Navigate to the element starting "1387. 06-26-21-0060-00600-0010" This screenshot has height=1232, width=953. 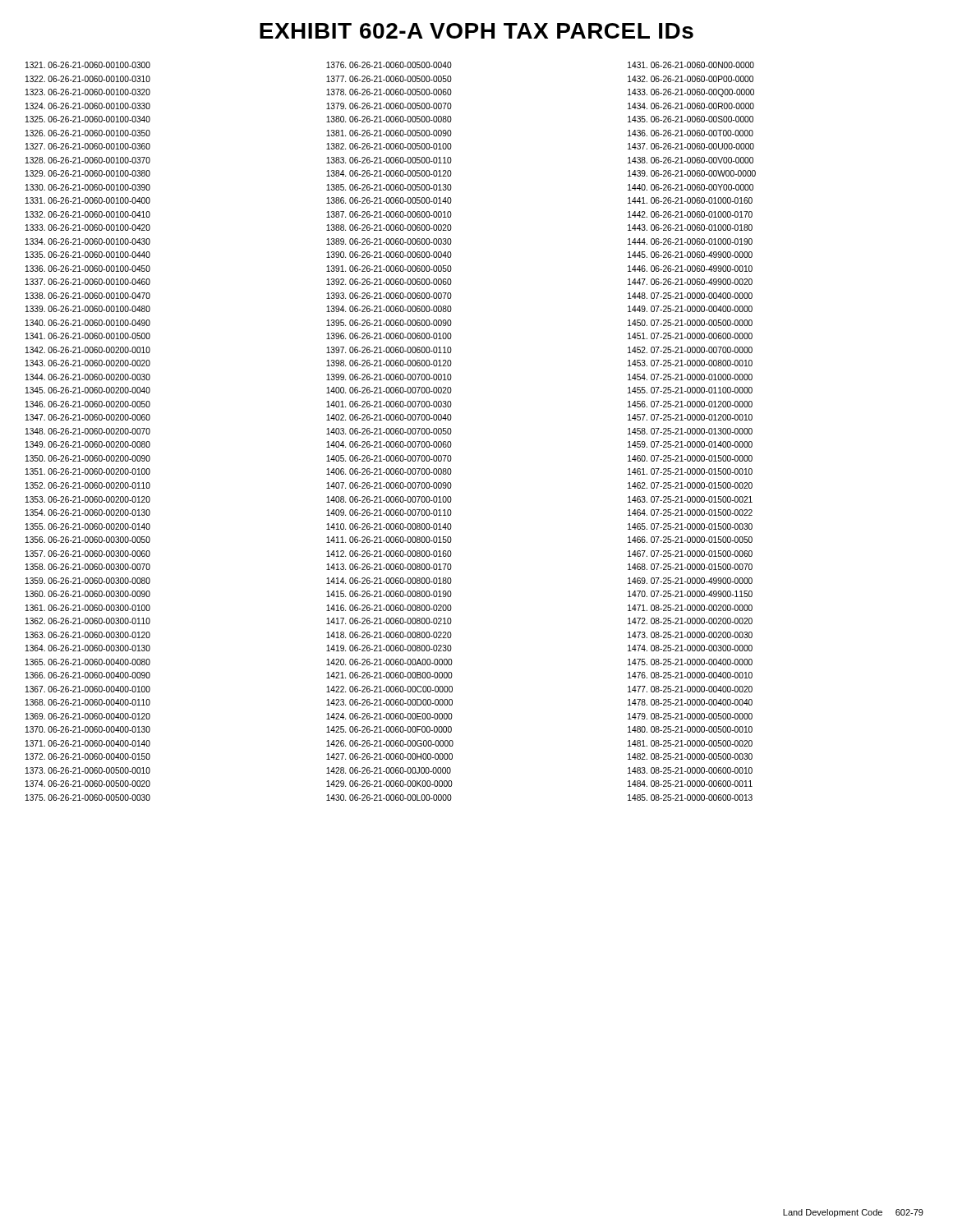click(x=389, y=214)
